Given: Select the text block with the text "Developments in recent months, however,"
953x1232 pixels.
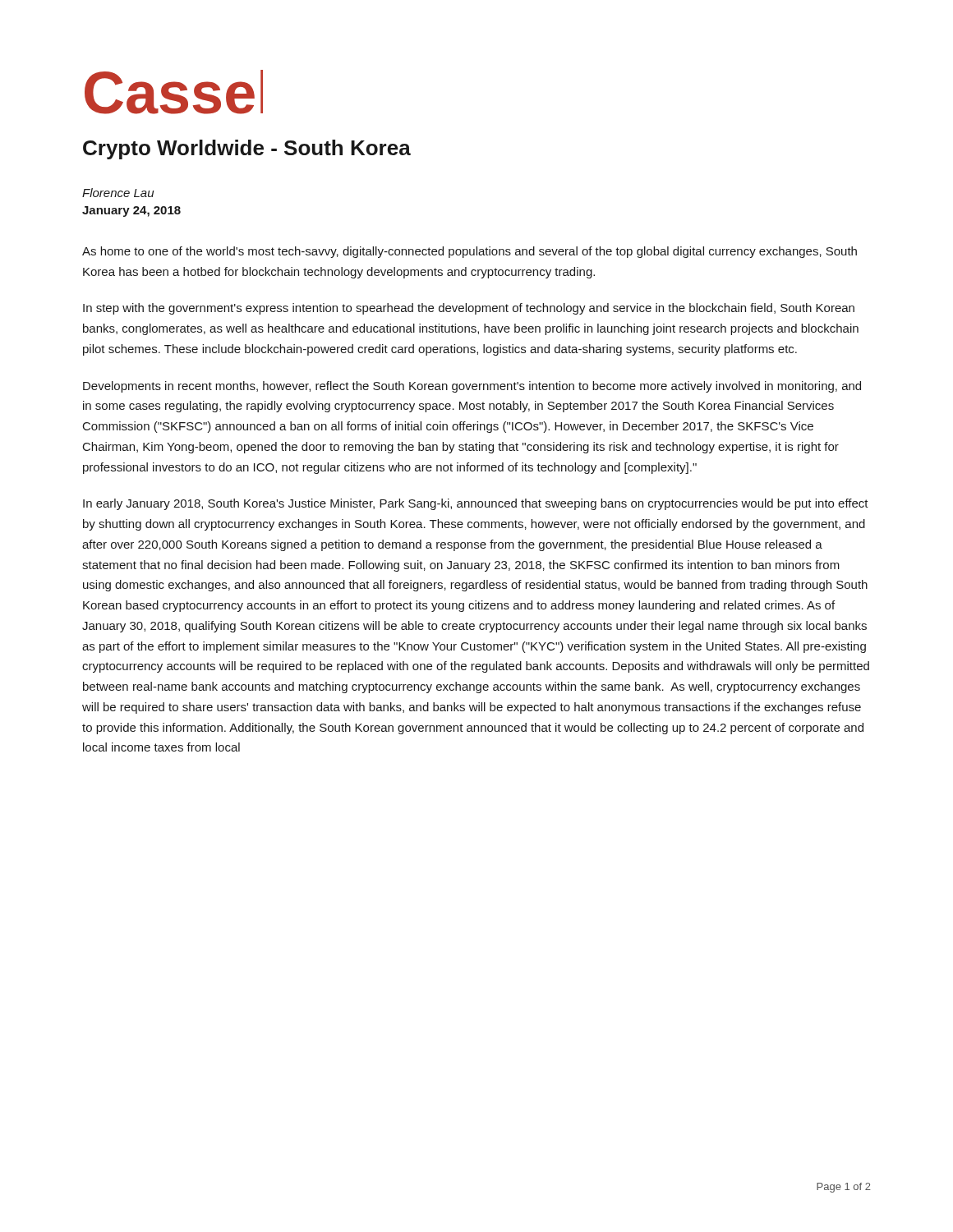Looking at the screenshot, I should pyautogui.click(x=472, y=426).
